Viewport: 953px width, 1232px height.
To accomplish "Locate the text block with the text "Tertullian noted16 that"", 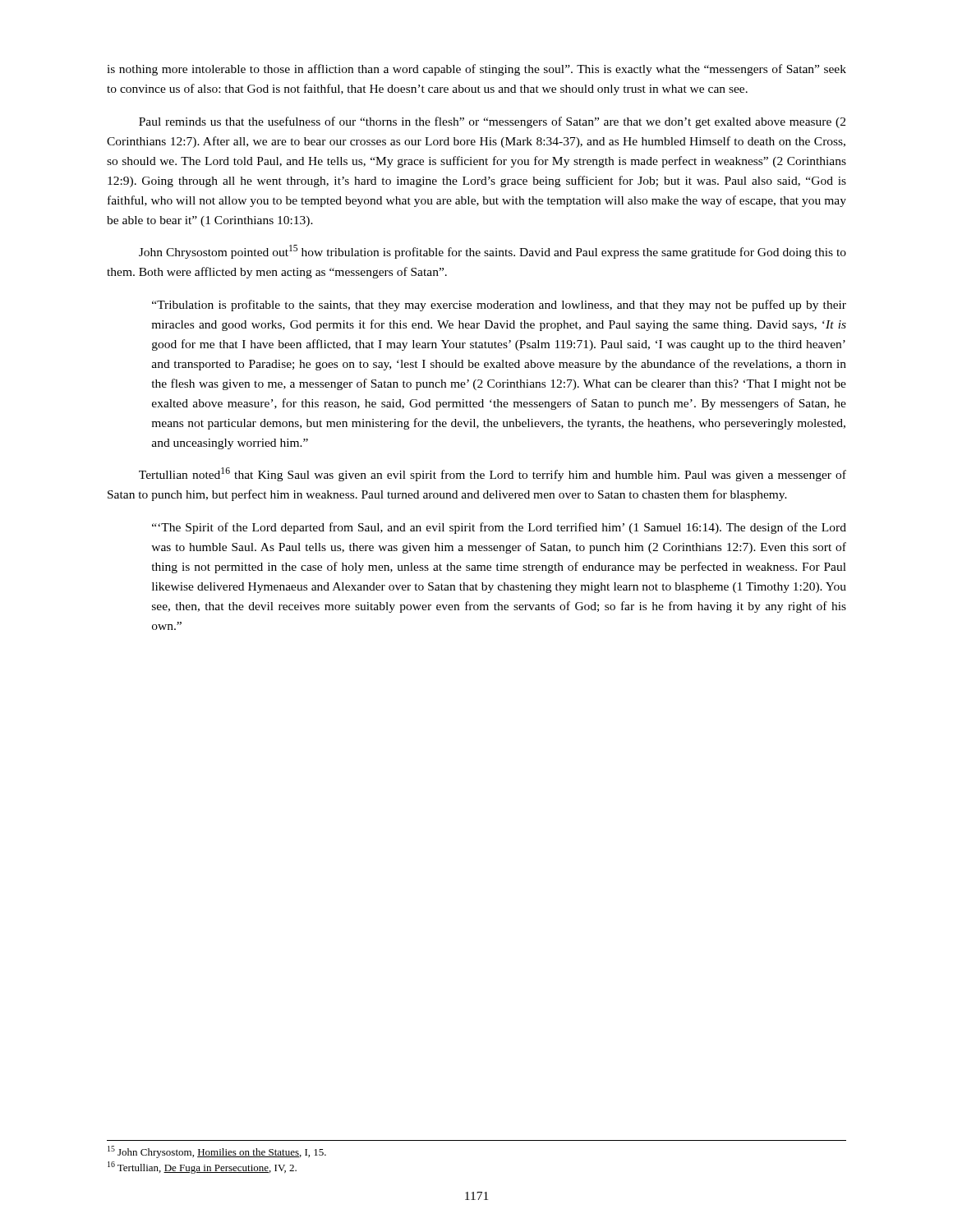I will tap(476, 484).
